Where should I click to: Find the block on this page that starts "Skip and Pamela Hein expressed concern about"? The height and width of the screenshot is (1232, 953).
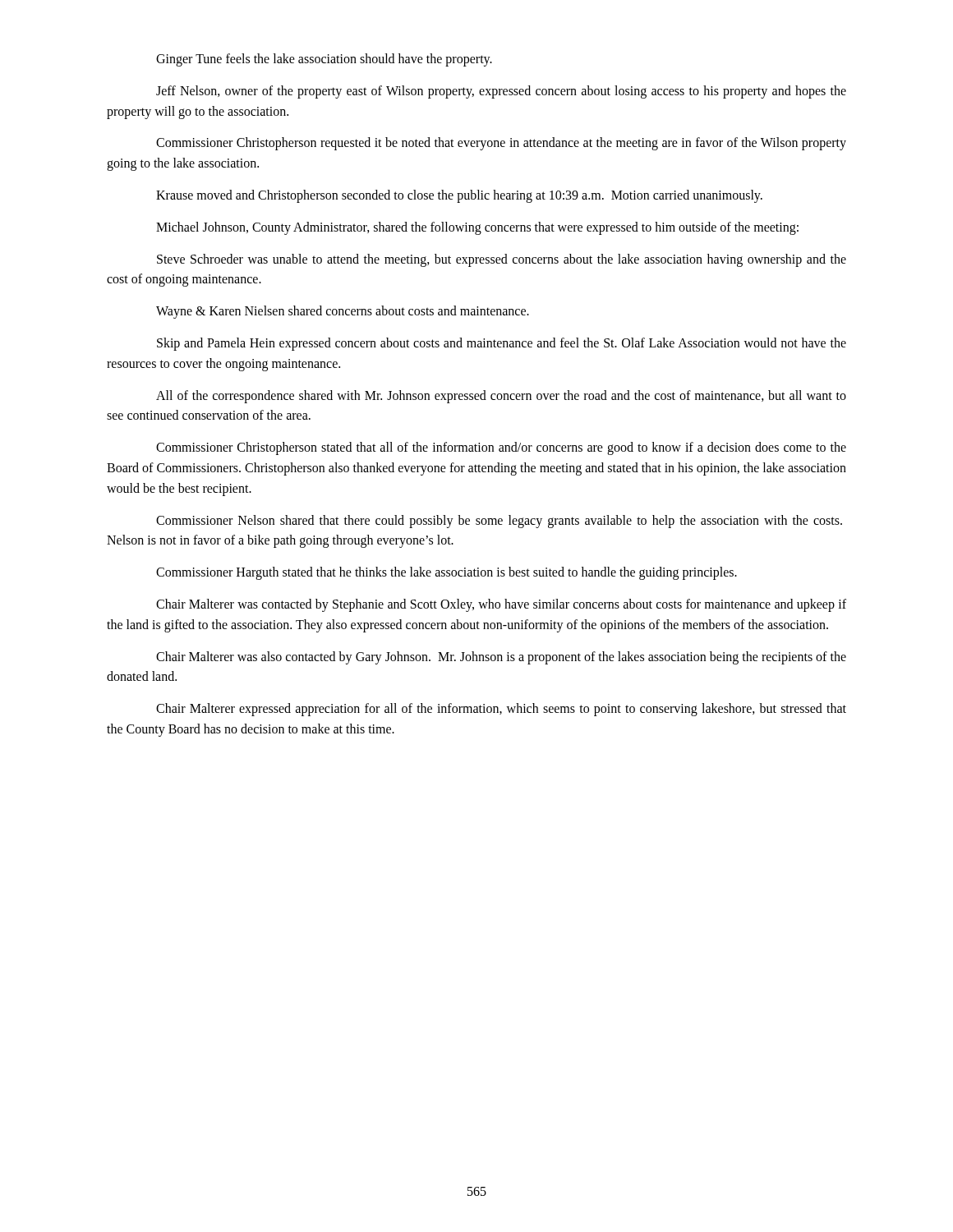476,353
